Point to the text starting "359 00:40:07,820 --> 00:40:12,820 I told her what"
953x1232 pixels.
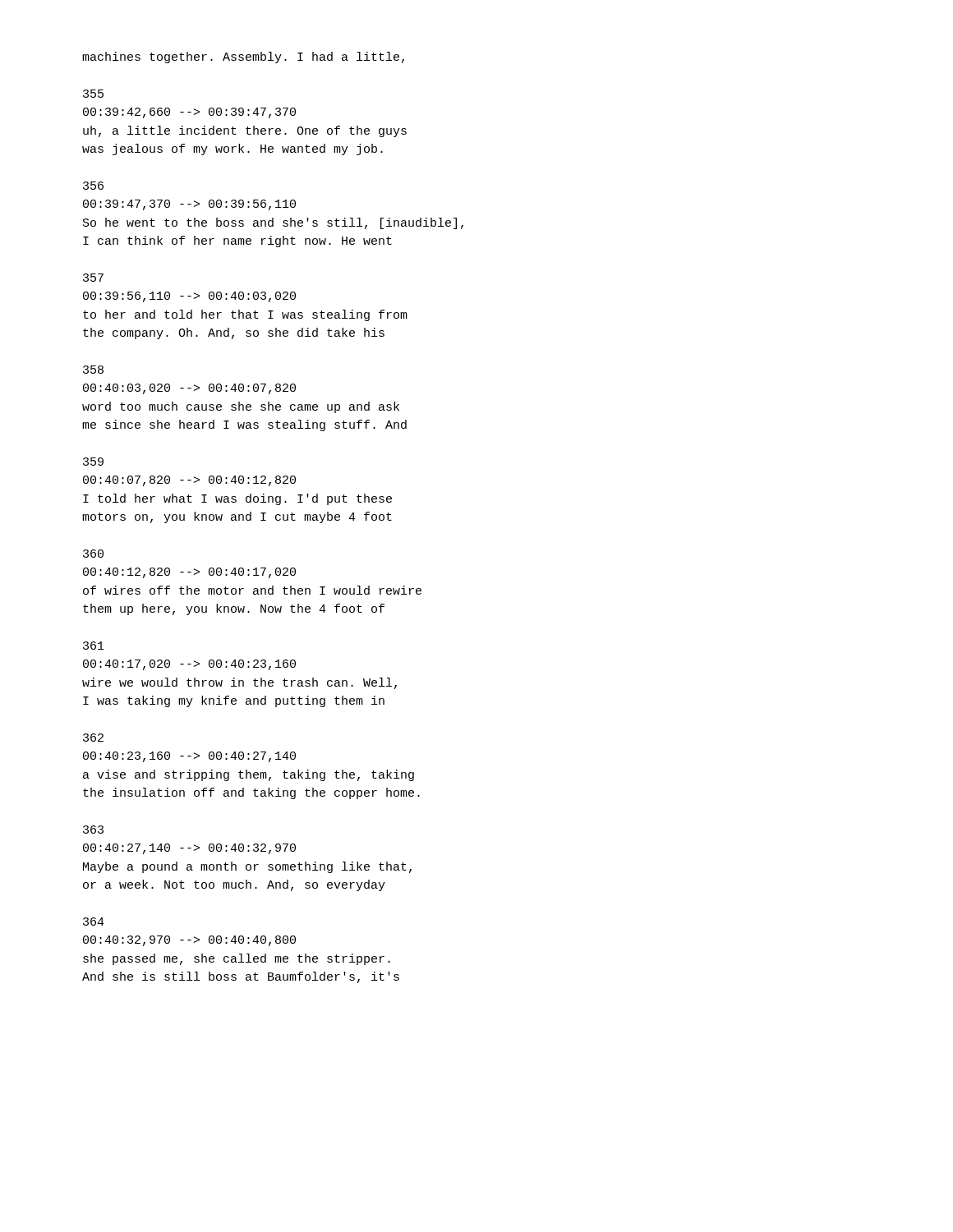pos(237,490)
